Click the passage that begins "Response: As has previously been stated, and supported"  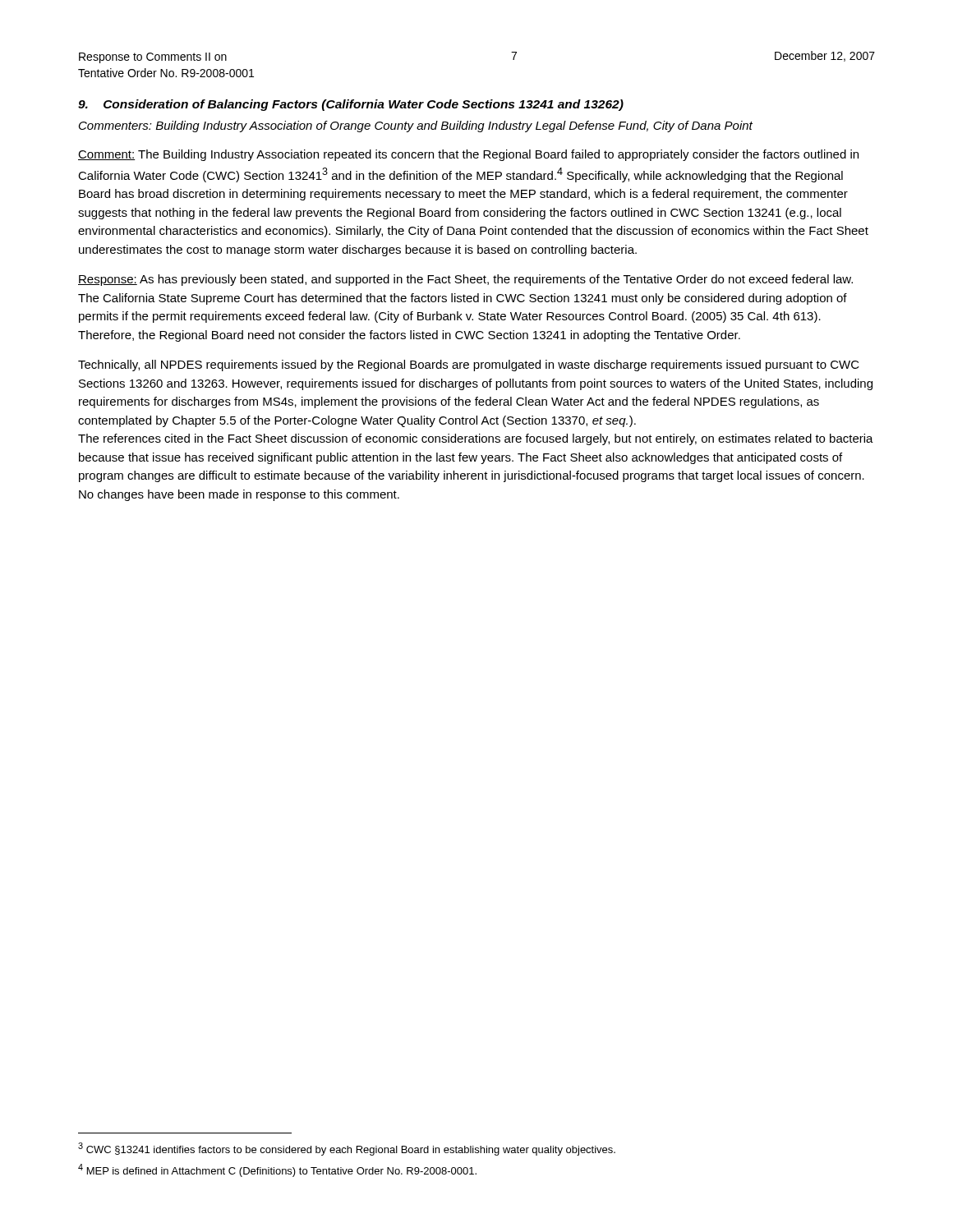click(x=466, y=307)
